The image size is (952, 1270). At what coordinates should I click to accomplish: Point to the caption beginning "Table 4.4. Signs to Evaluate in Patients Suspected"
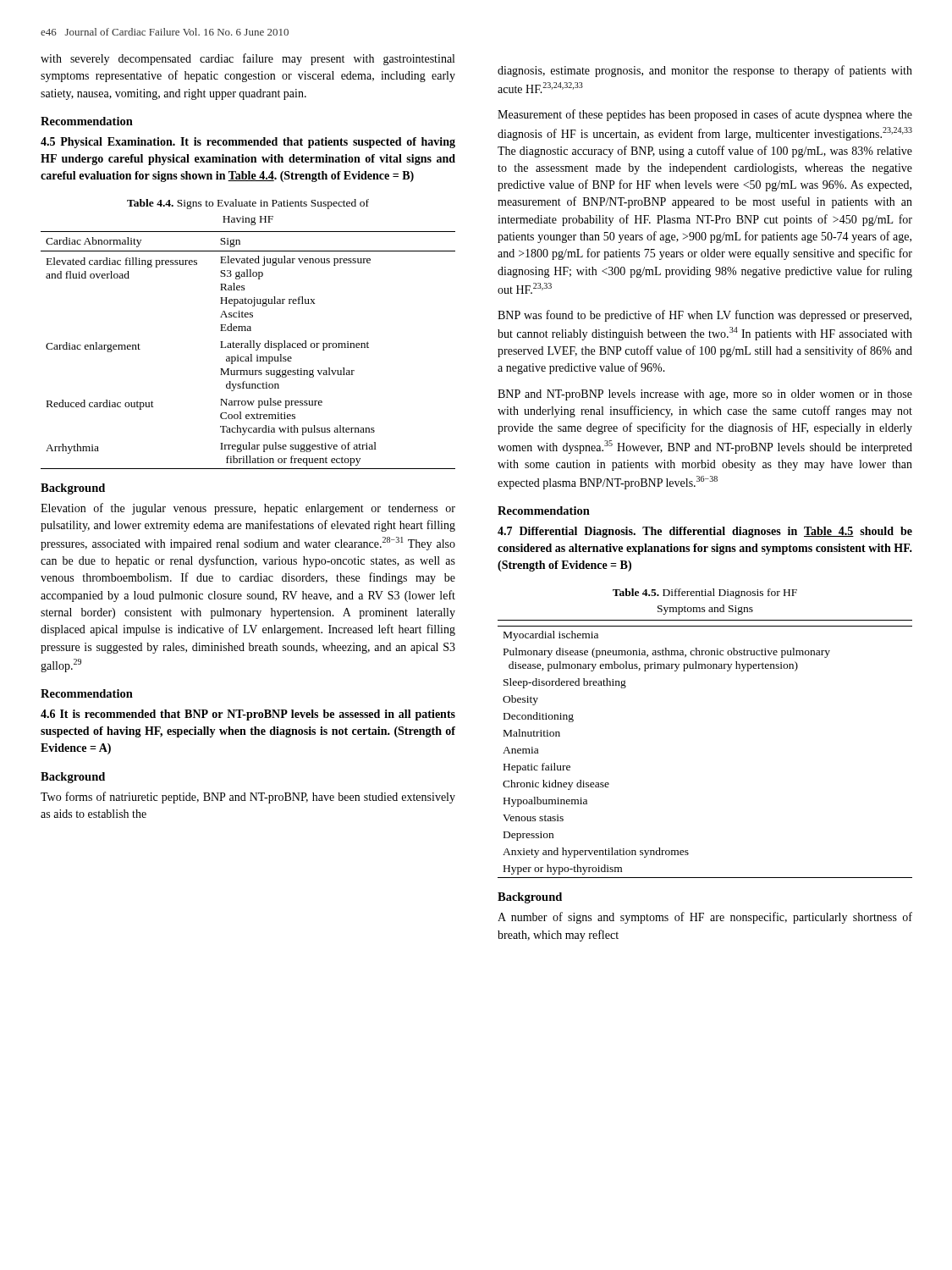248,211
